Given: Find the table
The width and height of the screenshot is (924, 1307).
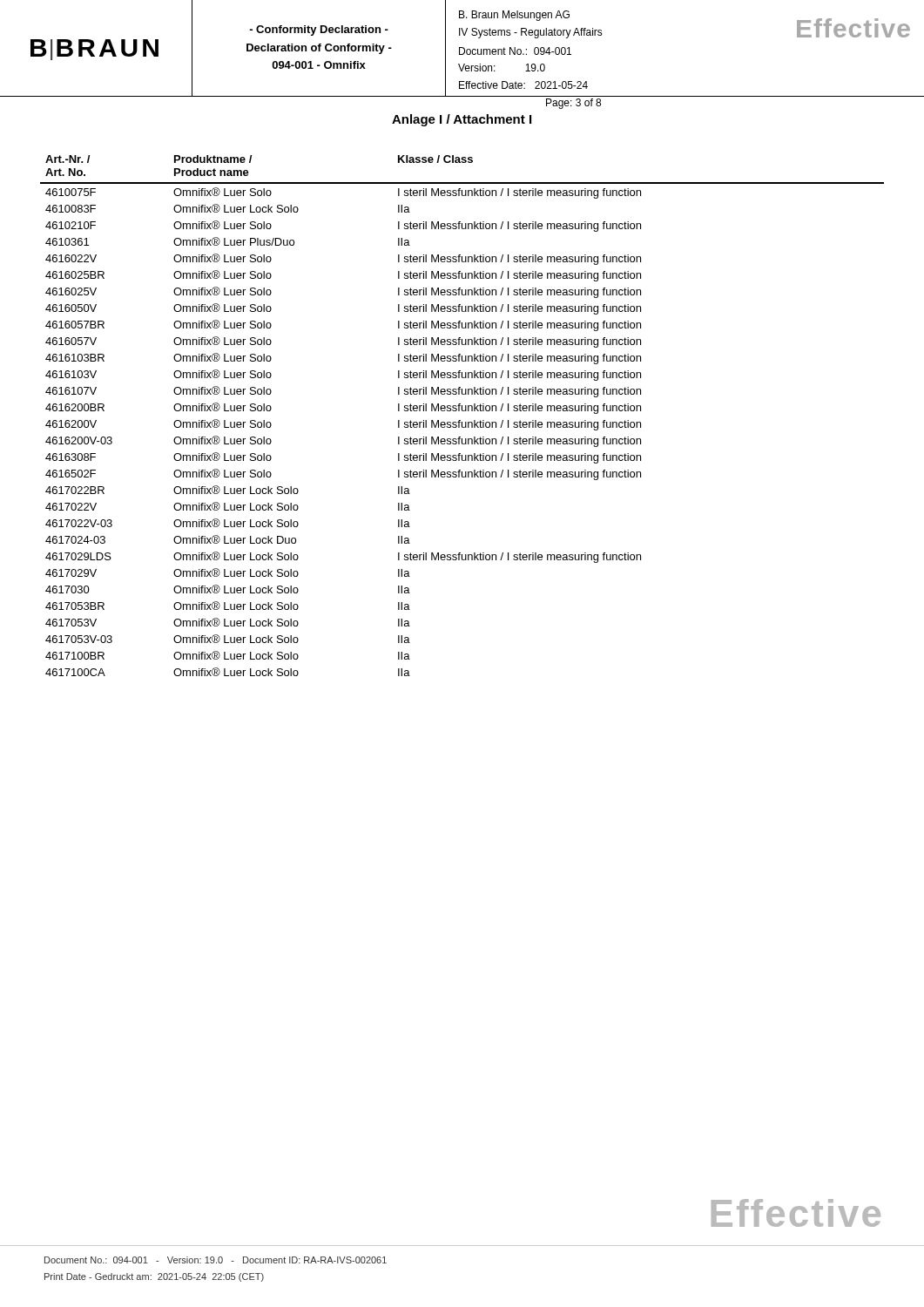Looking at the screenshot, I should tap(462, 415).
